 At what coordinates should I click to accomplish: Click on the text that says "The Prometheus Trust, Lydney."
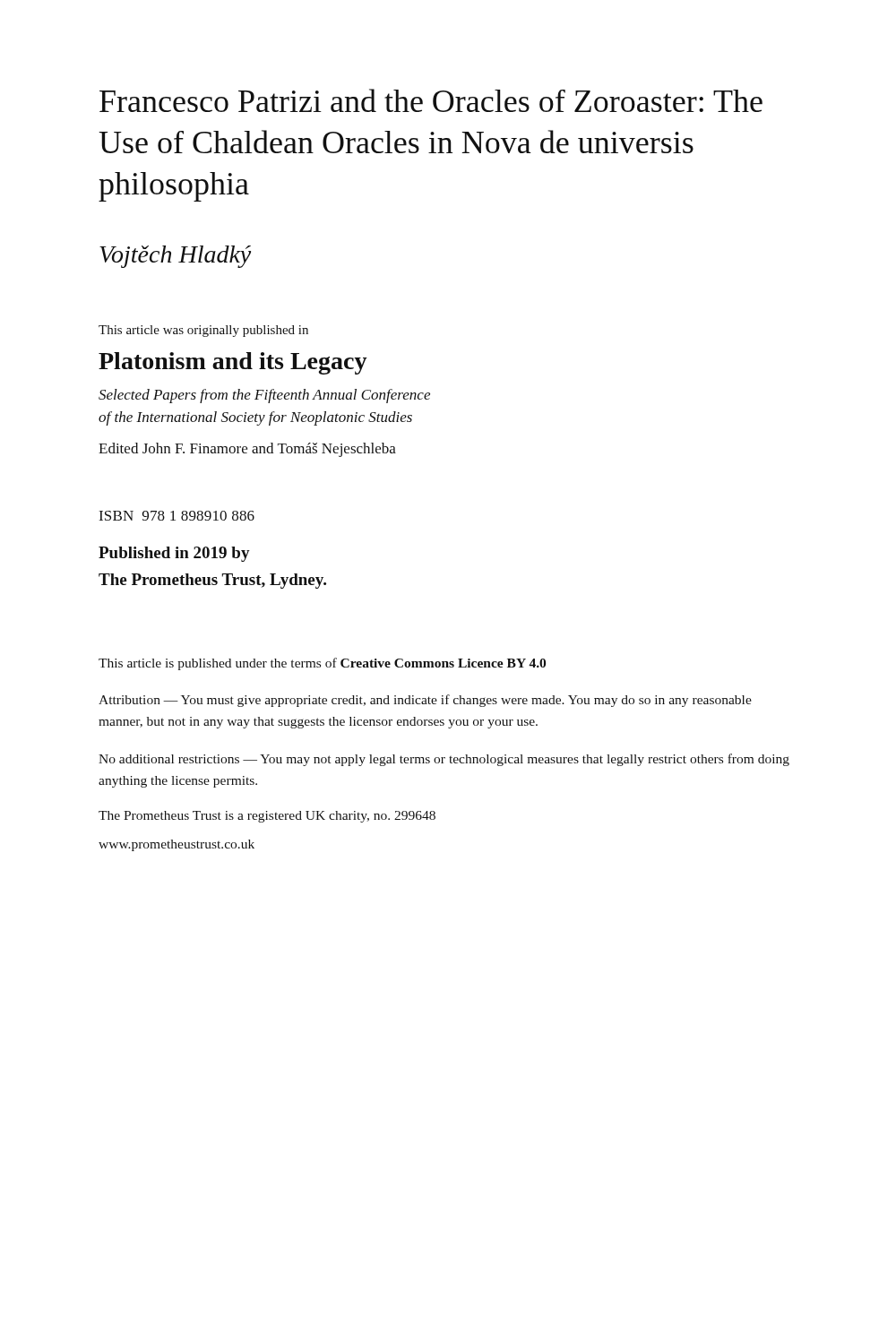(213, 579)
